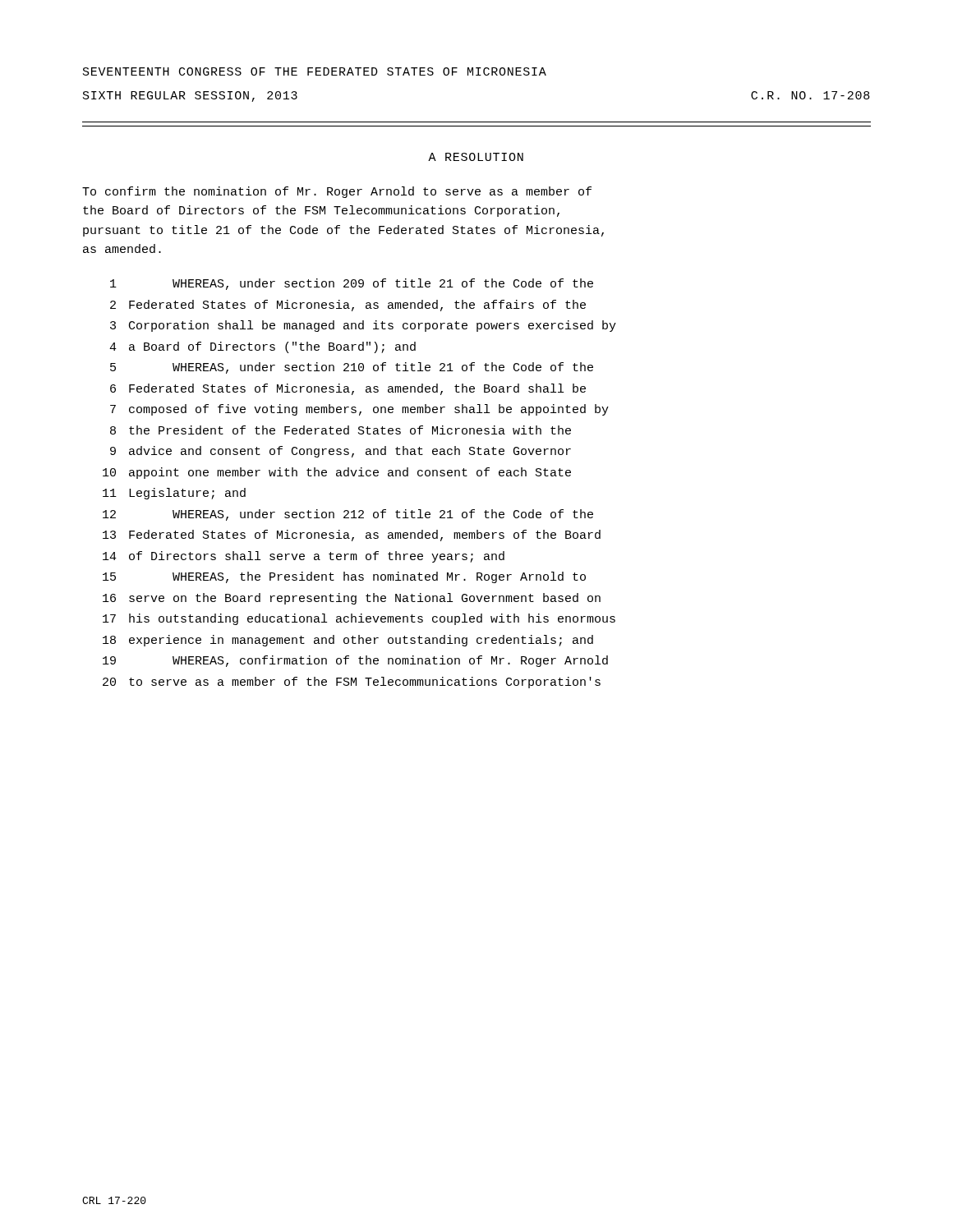
Task: Locate the text starting "19 WHEREAS, confirmation of the nomination of Mr."
Action: (x=476, y=662)
